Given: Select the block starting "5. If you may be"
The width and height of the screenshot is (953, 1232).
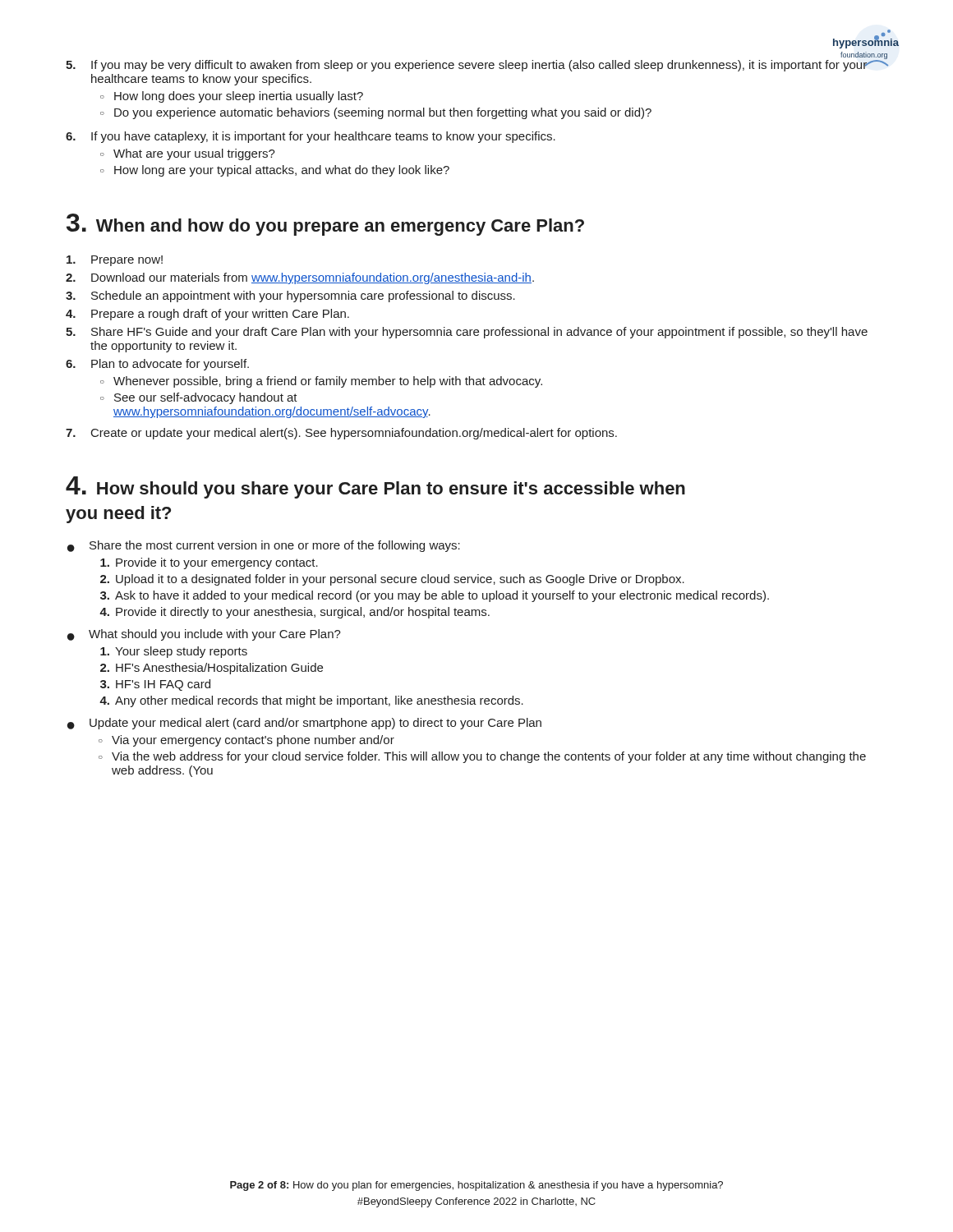Looking at the screenshot, I should tap(476, 64).
